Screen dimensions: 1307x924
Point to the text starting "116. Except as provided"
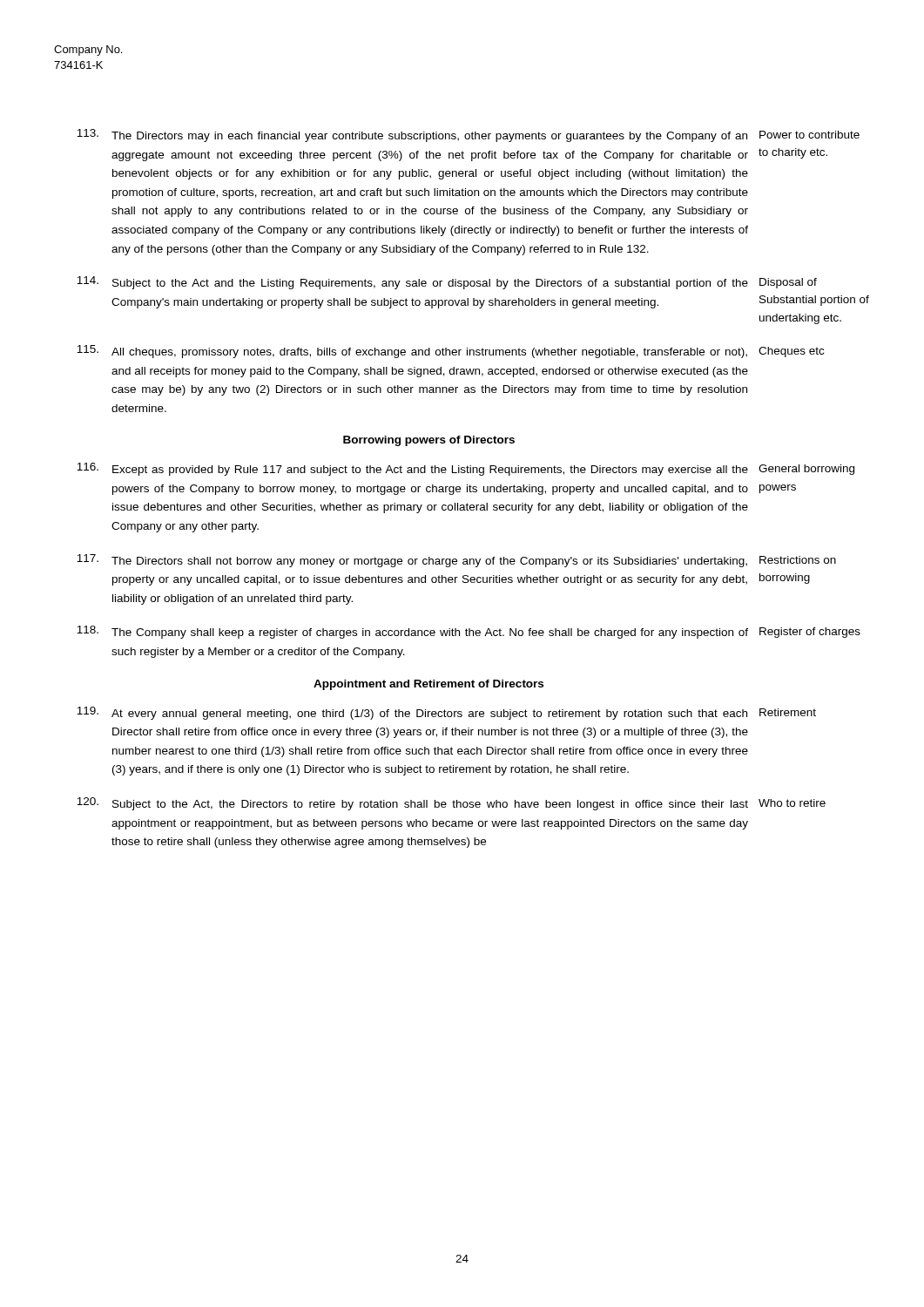[x=462, y=498]
